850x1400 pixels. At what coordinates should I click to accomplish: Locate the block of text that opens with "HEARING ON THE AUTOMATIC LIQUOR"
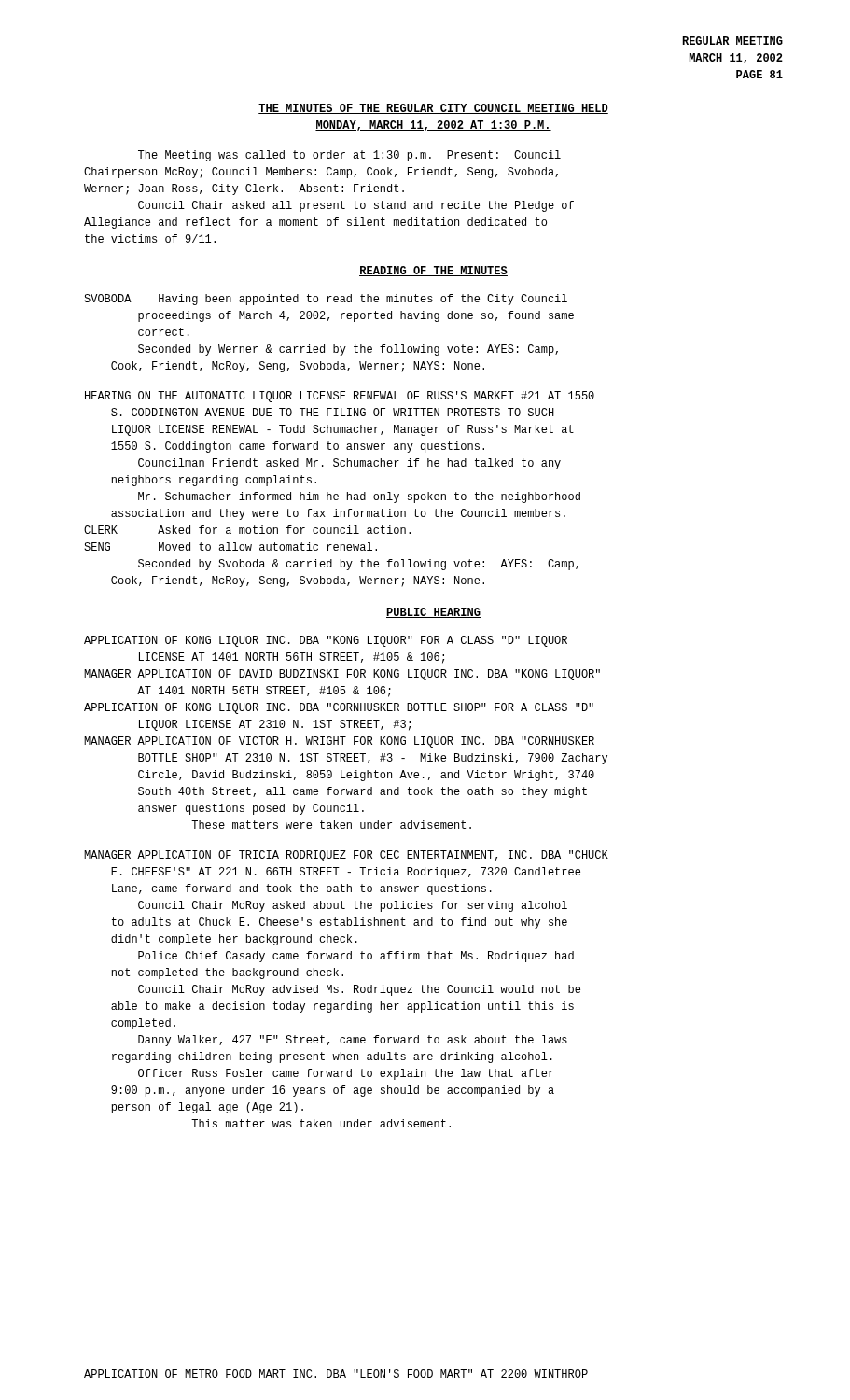click(339, 489)
